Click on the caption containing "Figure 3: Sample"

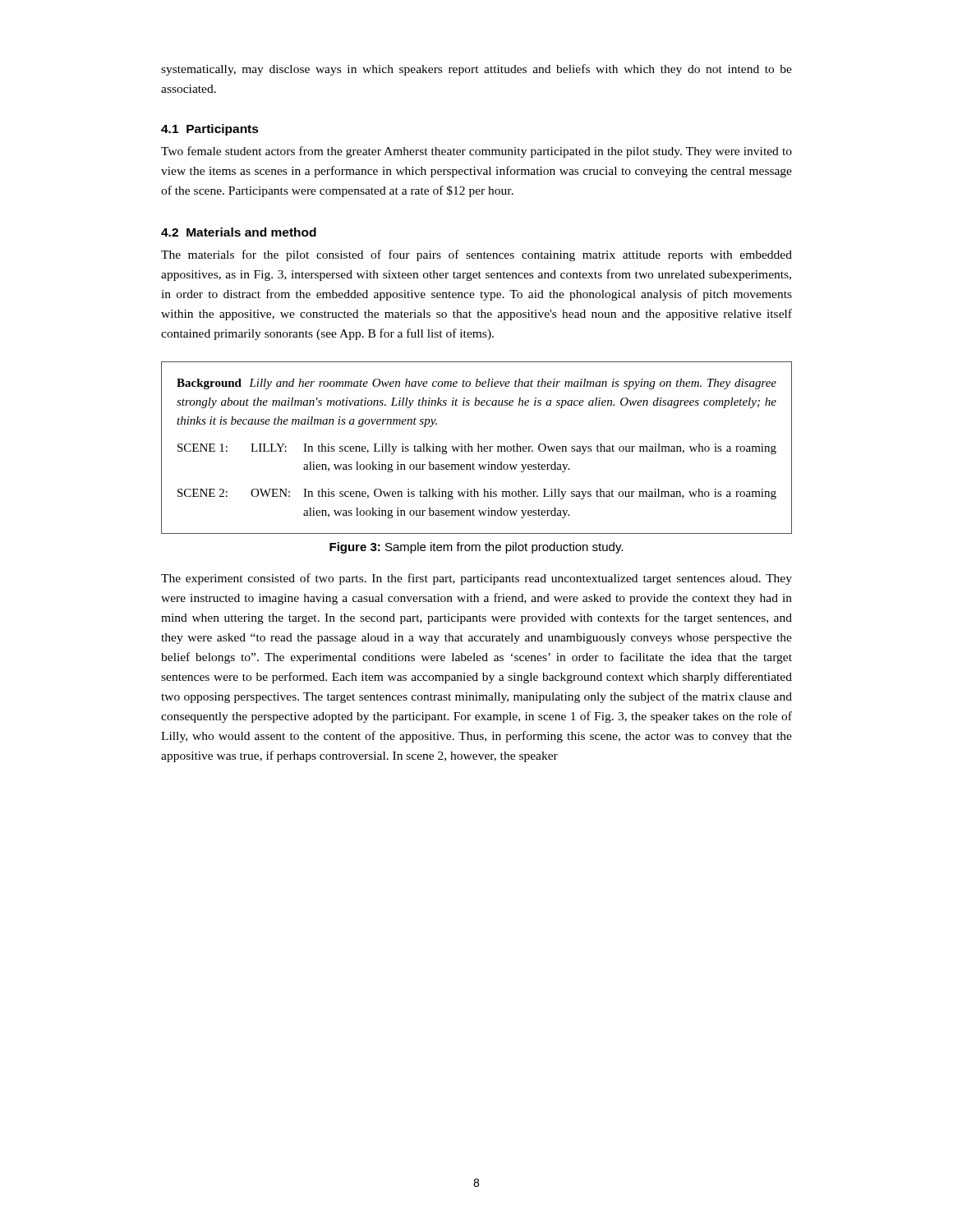point(476,546)
